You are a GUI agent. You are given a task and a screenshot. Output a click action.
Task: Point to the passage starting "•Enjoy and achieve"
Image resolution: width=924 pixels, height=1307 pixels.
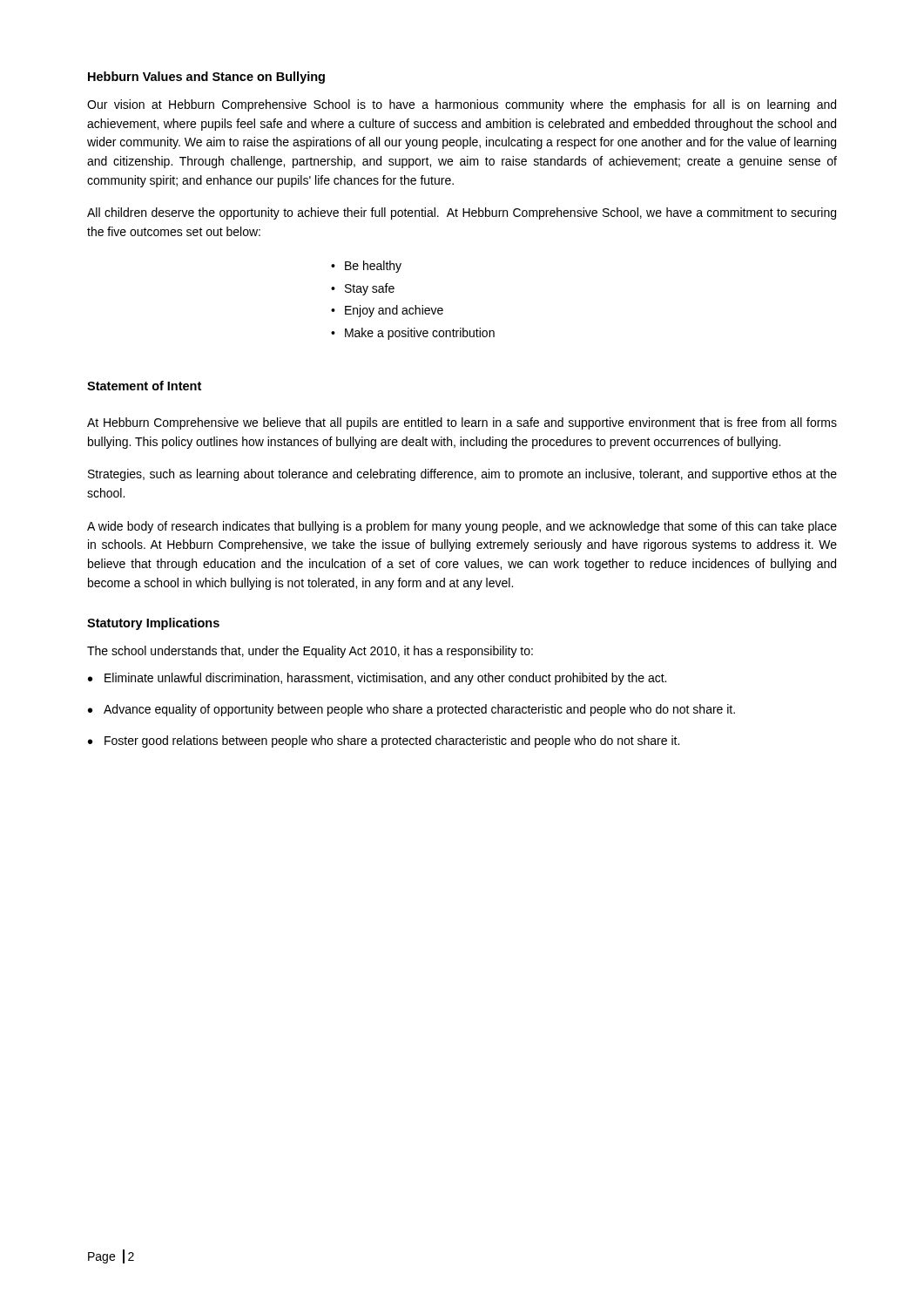[387, 311]
